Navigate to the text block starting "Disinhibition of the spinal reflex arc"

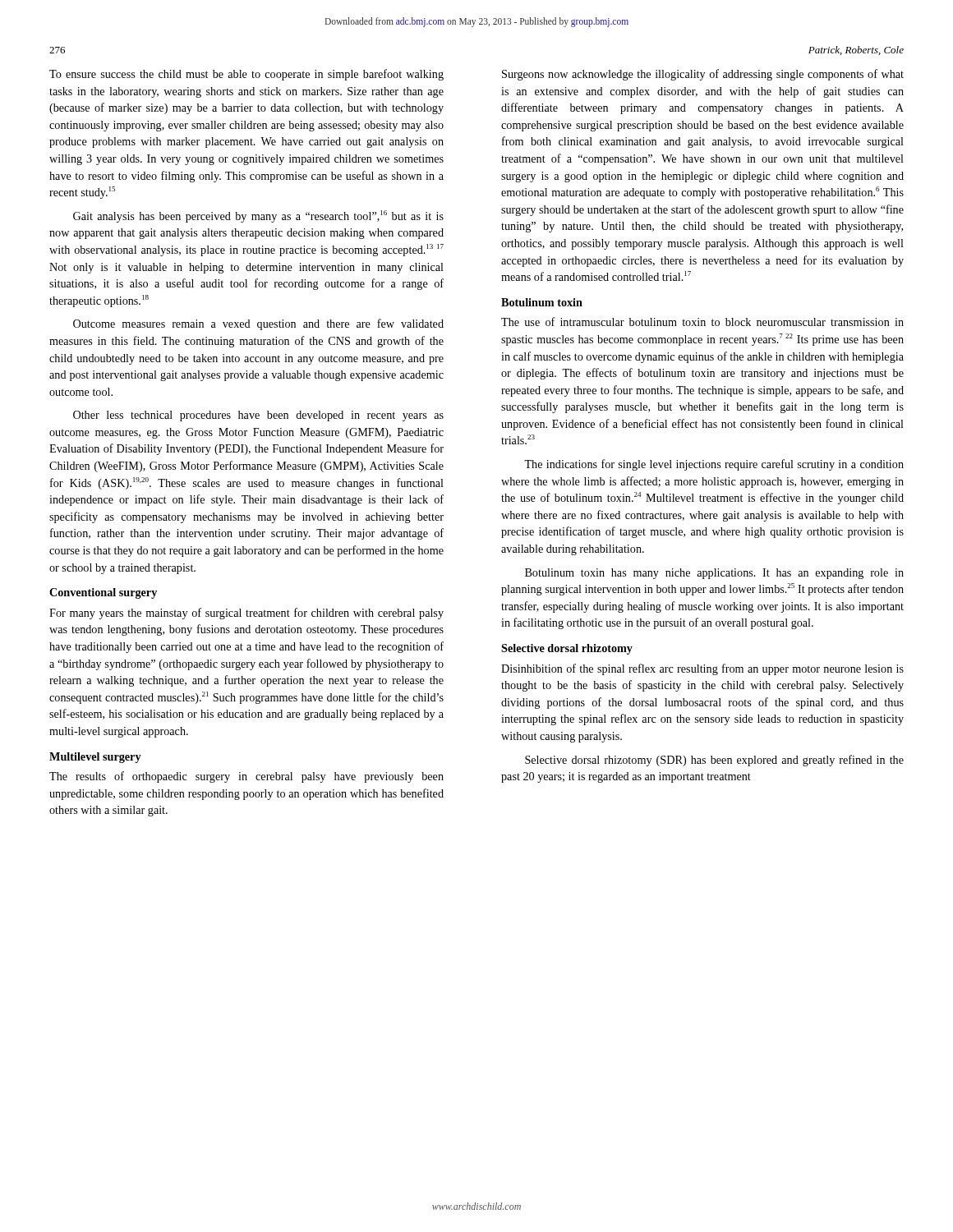coord(702,702)
